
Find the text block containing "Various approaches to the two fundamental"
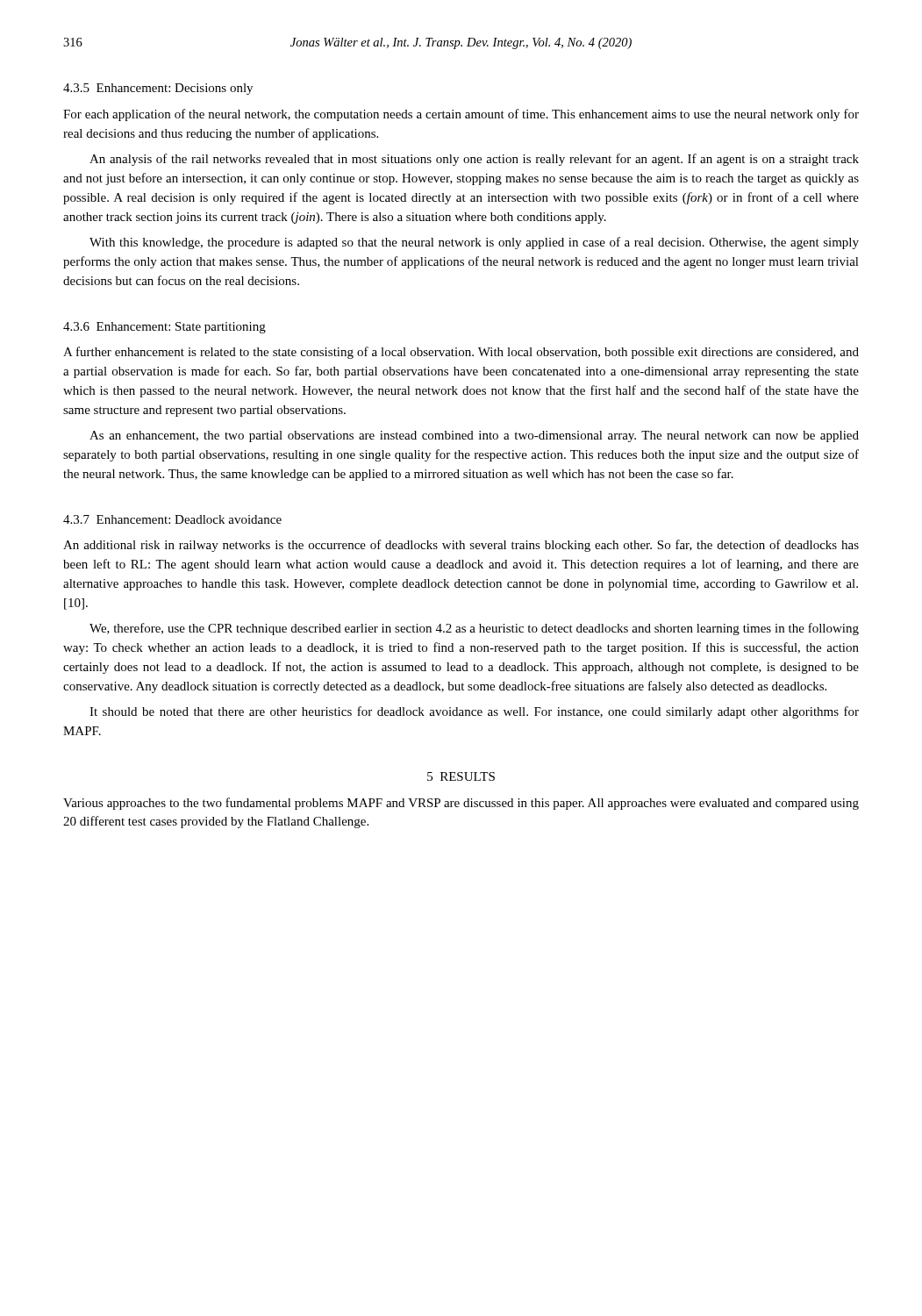(461, 813)
